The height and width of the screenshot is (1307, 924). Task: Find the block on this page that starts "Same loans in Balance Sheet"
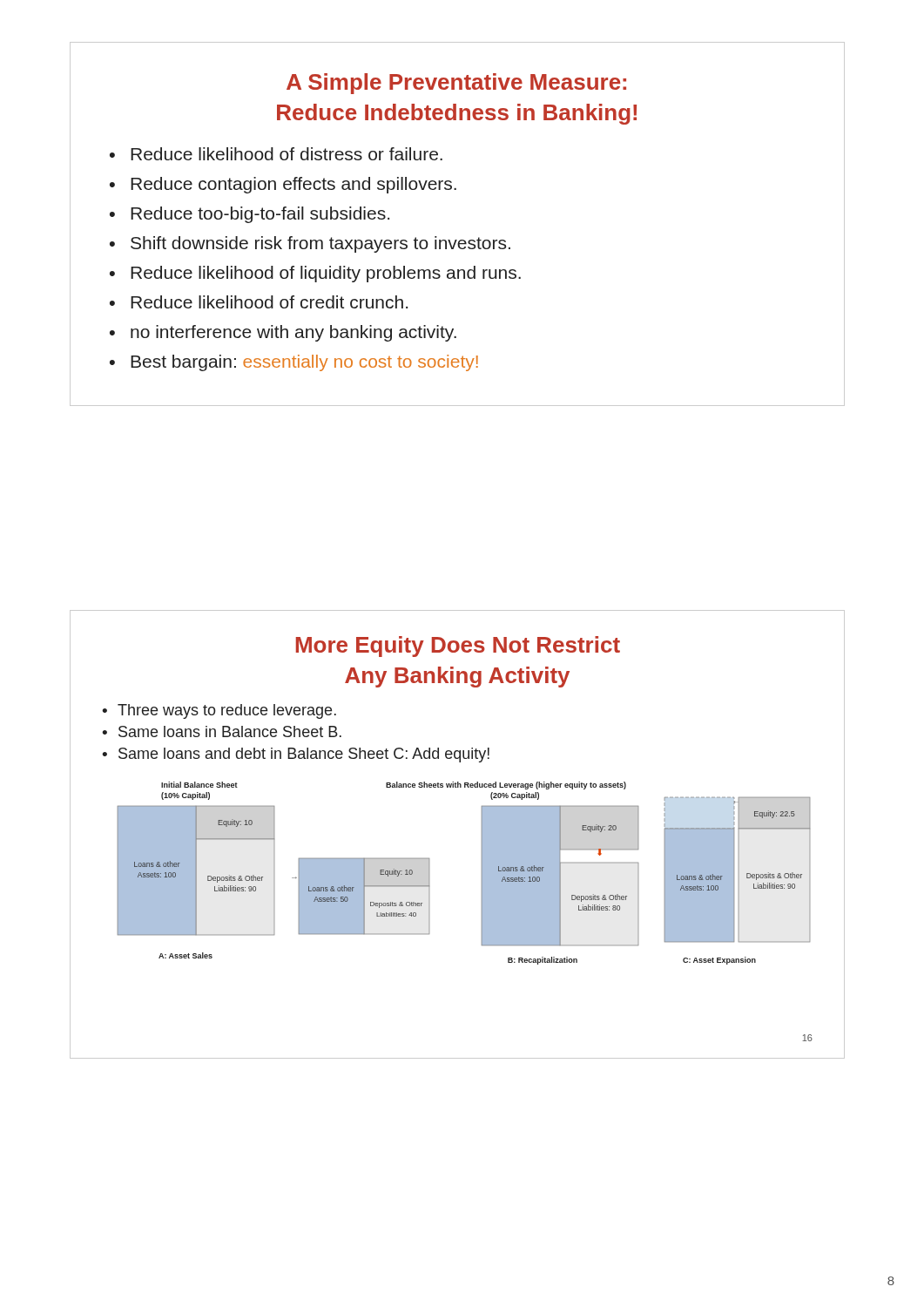[230, 732]
